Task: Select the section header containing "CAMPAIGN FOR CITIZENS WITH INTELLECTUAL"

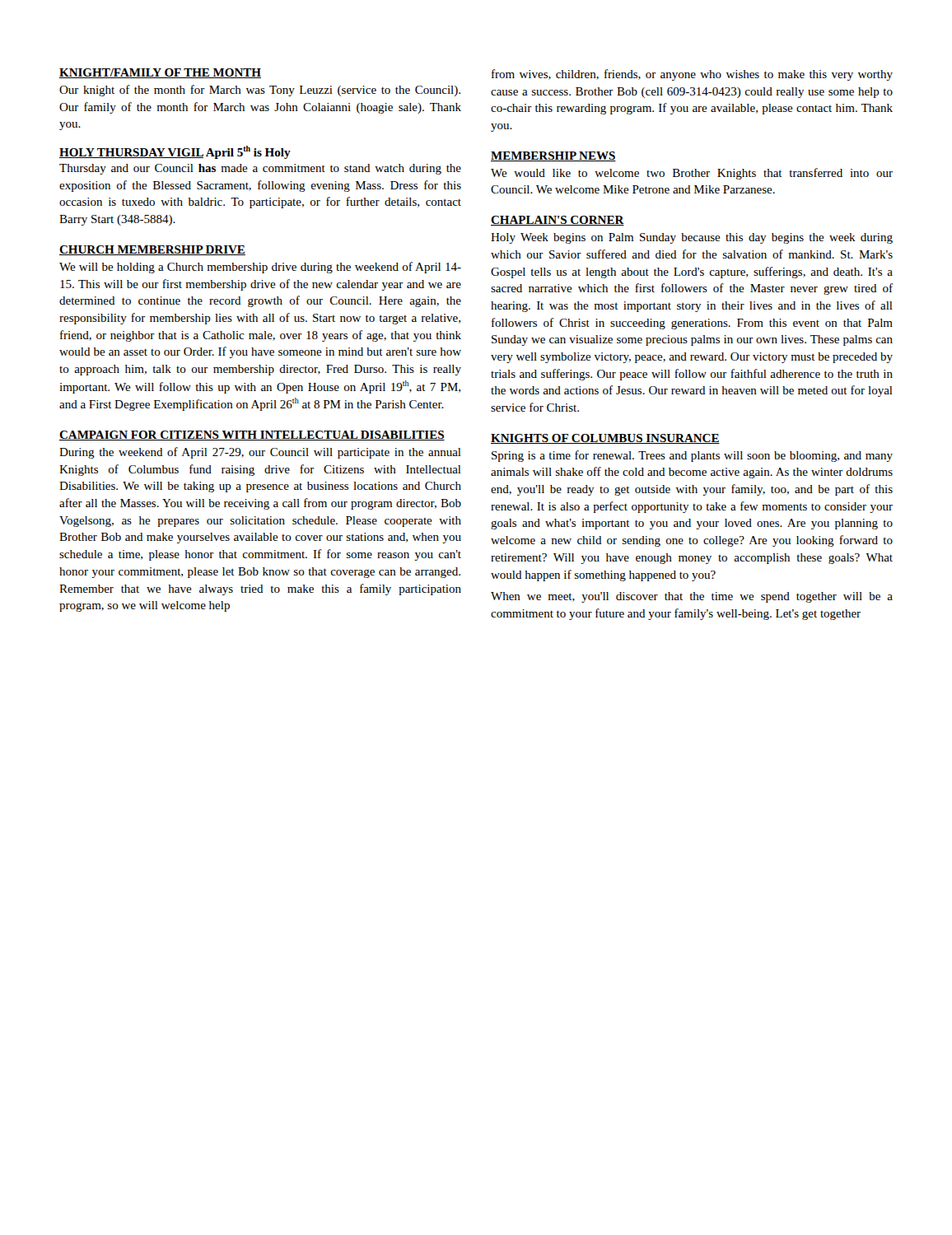Action: (x=252, y=435)
